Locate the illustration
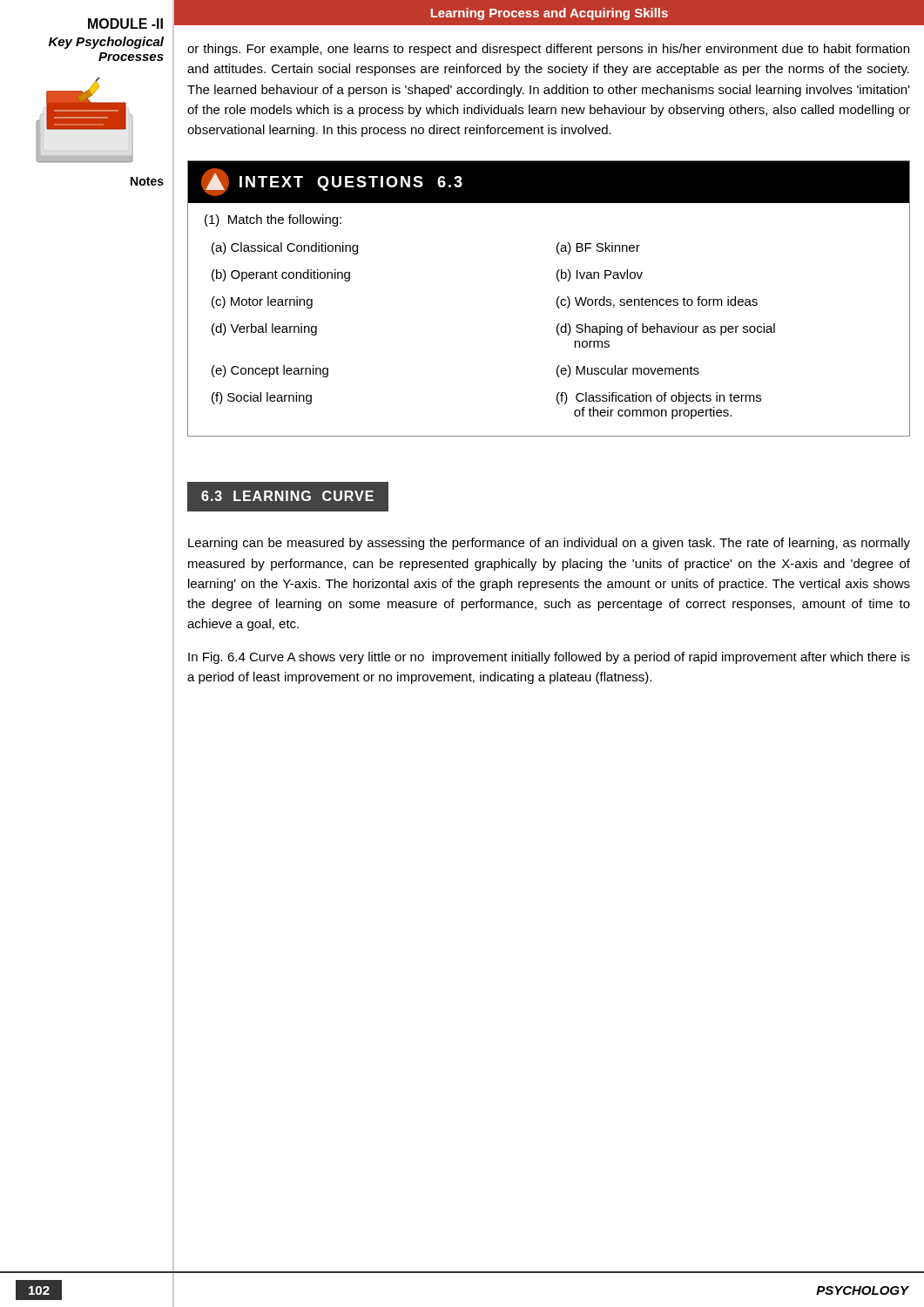924x1307 pixels. point(86,121)
